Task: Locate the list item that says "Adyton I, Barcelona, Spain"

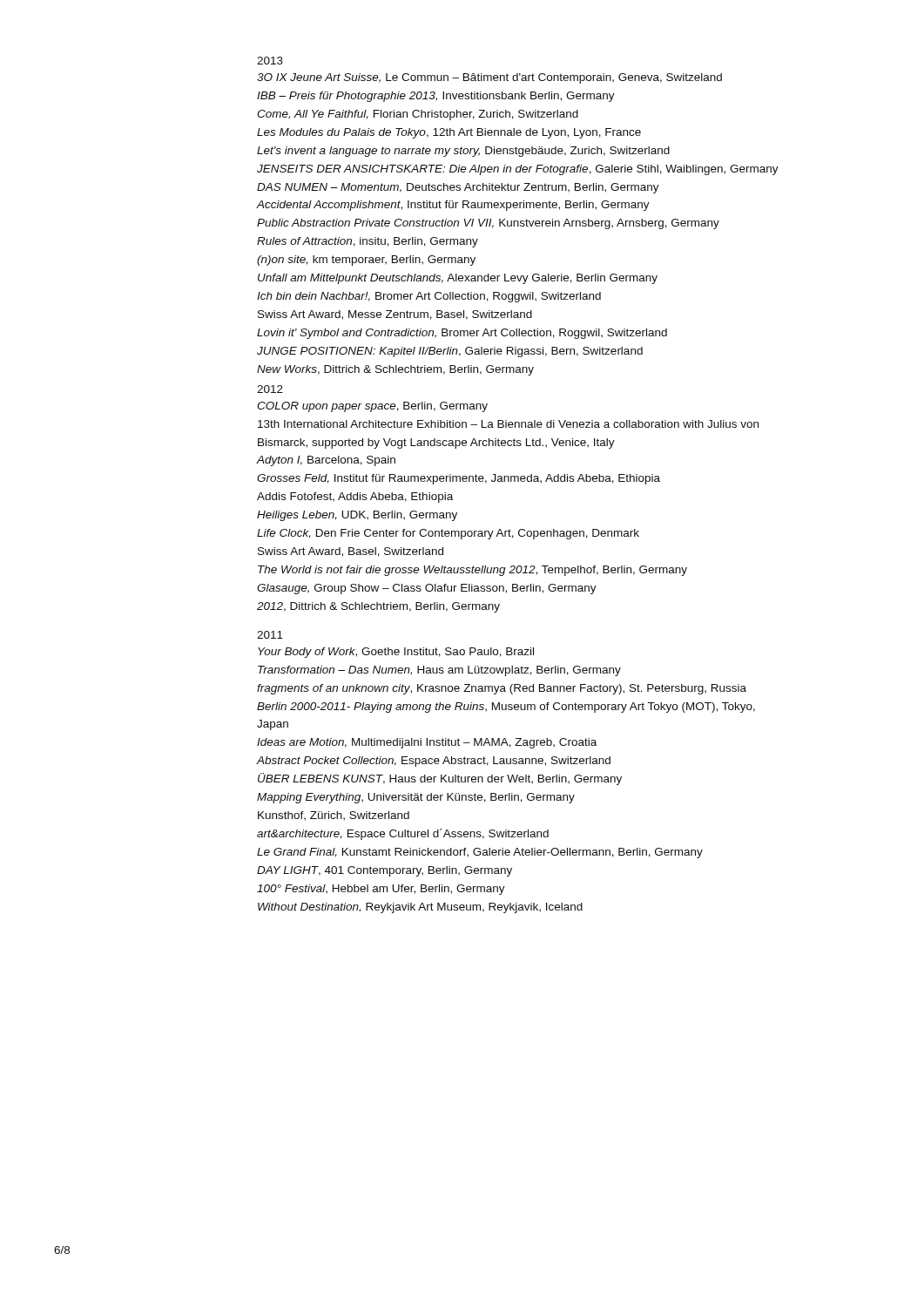Action: coord(326,460)
